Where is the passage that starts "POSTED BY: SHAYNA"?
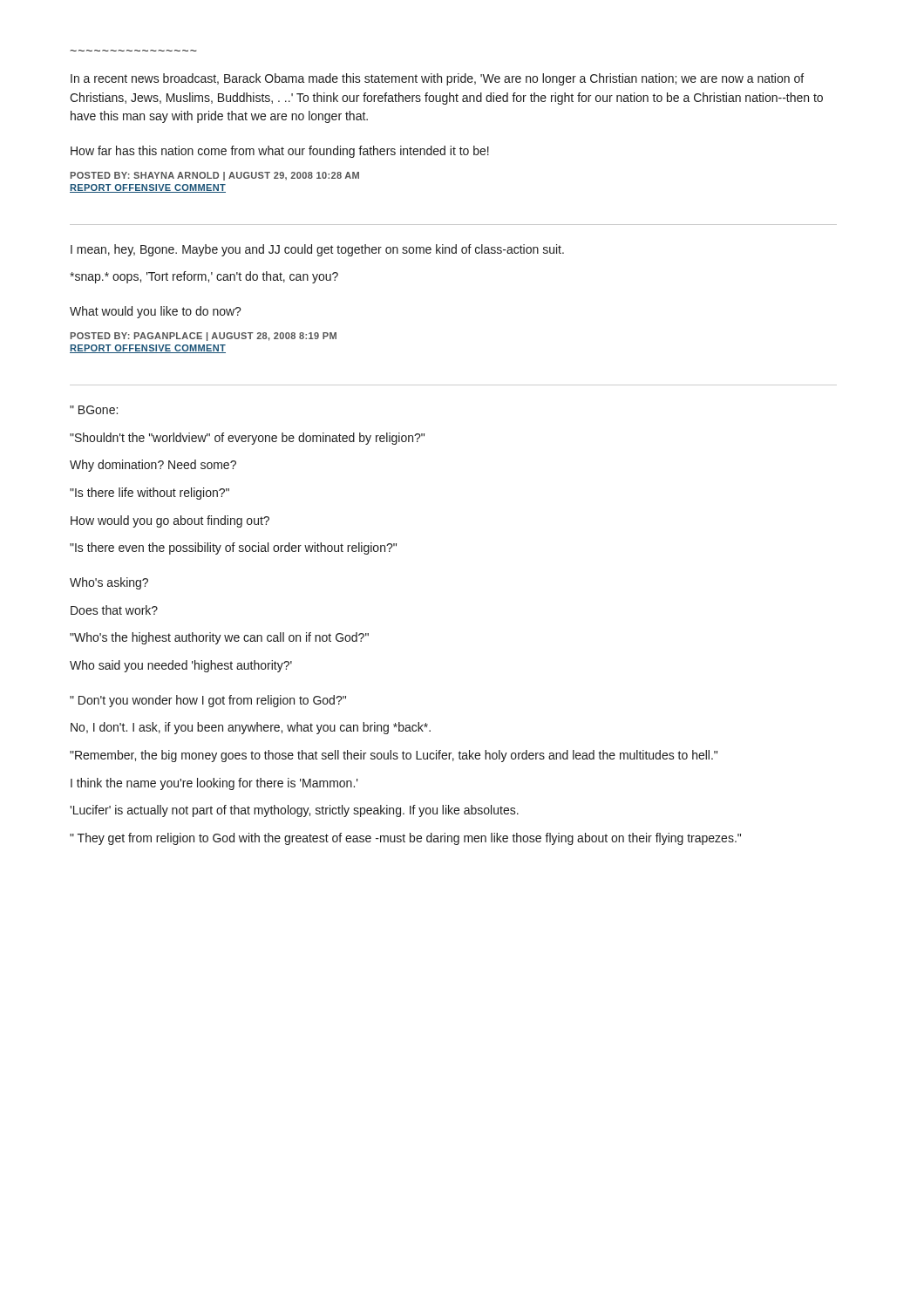This screenshot has width=924, height=1308. (215, 175)
